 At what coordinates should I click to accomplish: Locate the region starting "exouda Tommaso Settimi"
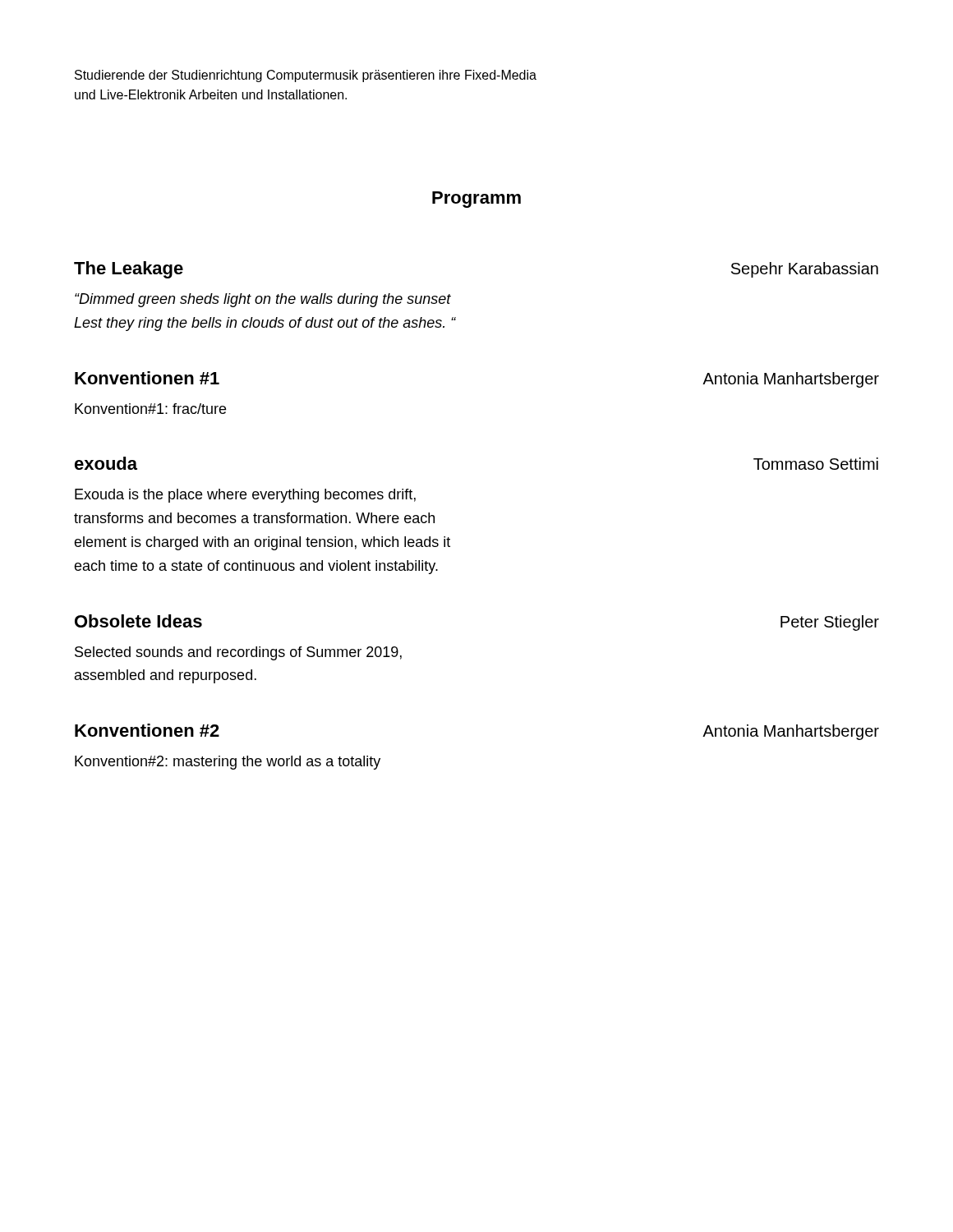(109, 463)
